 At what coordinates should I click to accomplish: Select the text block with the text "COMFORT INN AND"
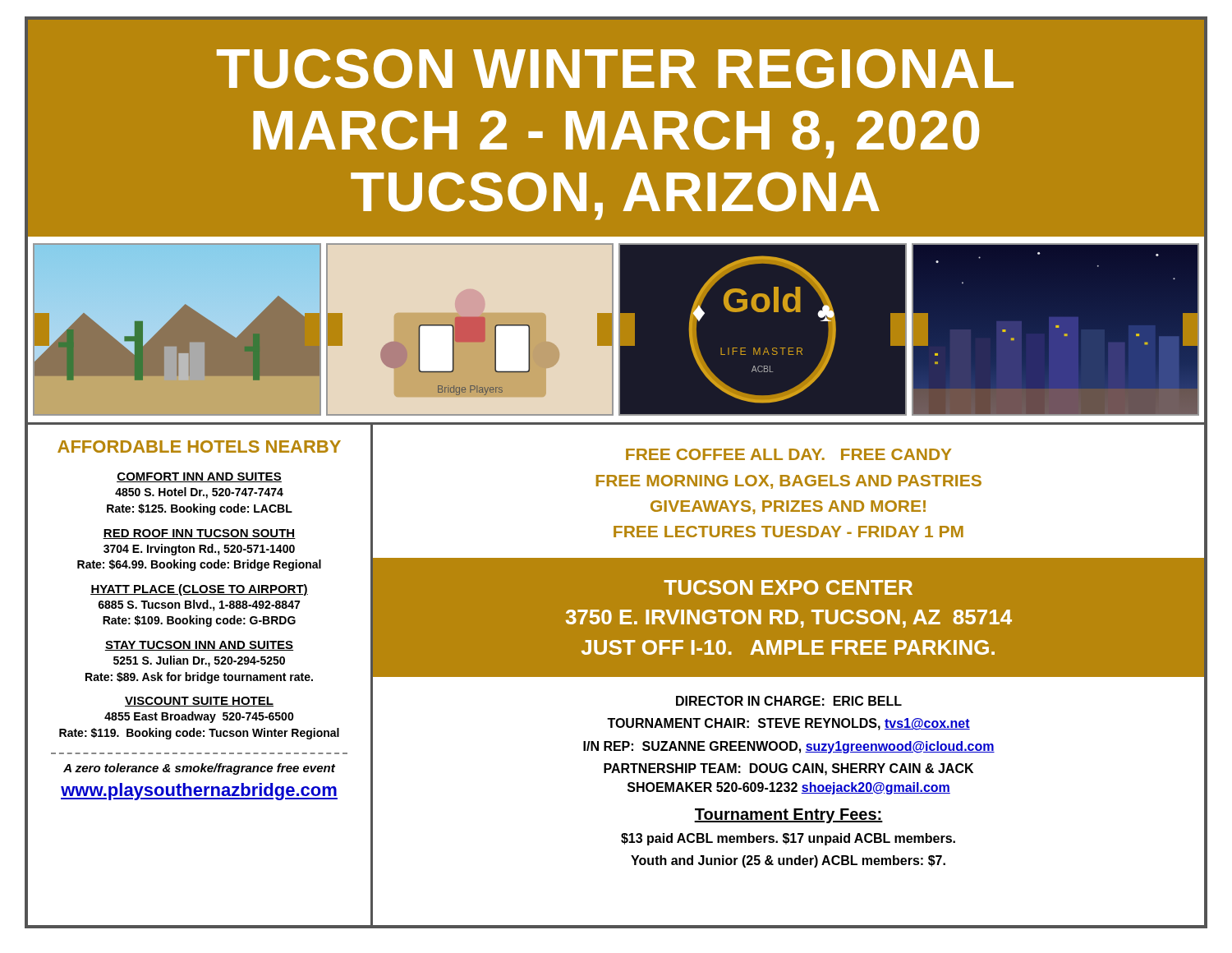[x=199, y=493]
